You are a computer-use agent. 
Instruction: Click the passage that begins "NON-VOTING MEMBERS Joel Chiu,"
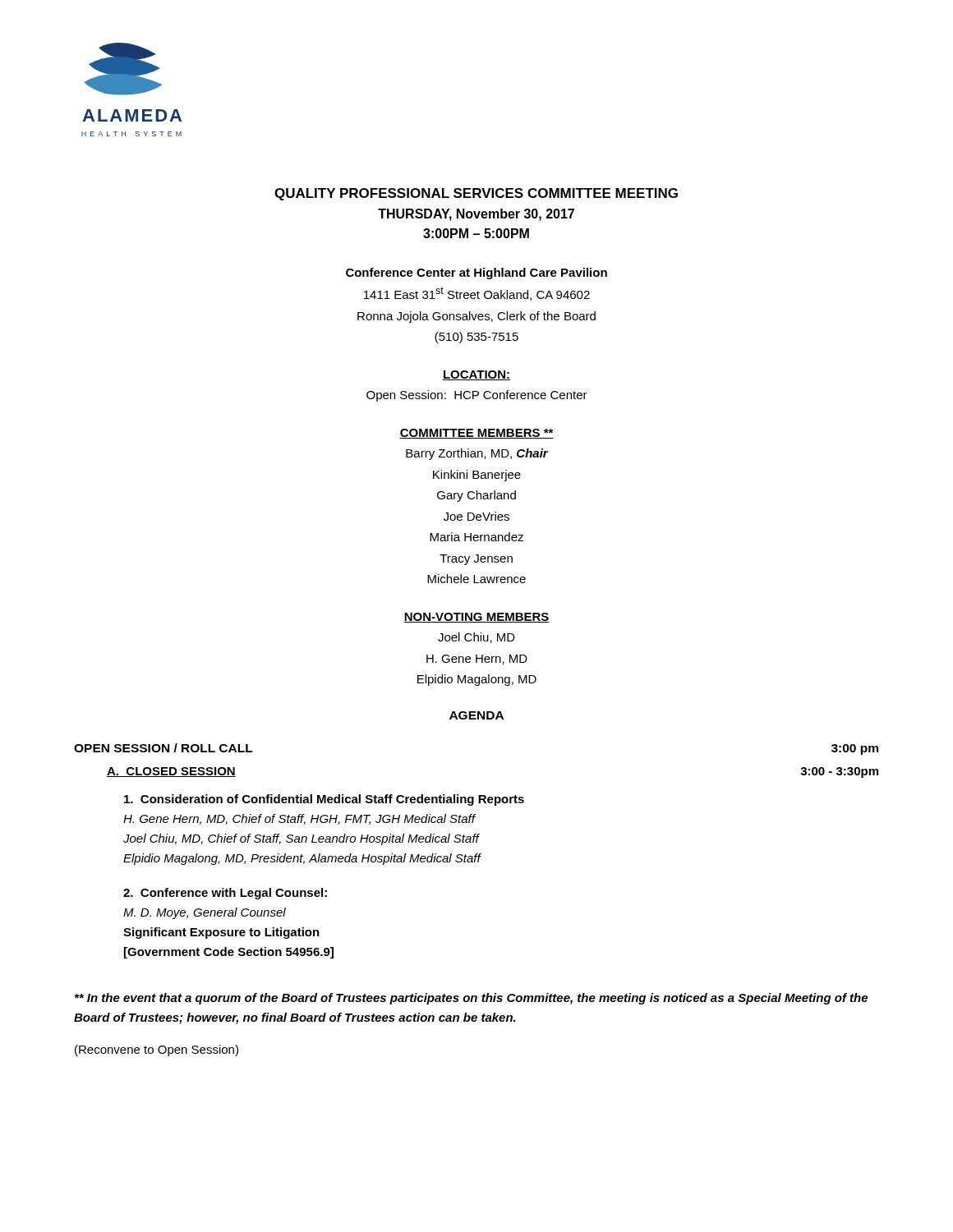476,647
